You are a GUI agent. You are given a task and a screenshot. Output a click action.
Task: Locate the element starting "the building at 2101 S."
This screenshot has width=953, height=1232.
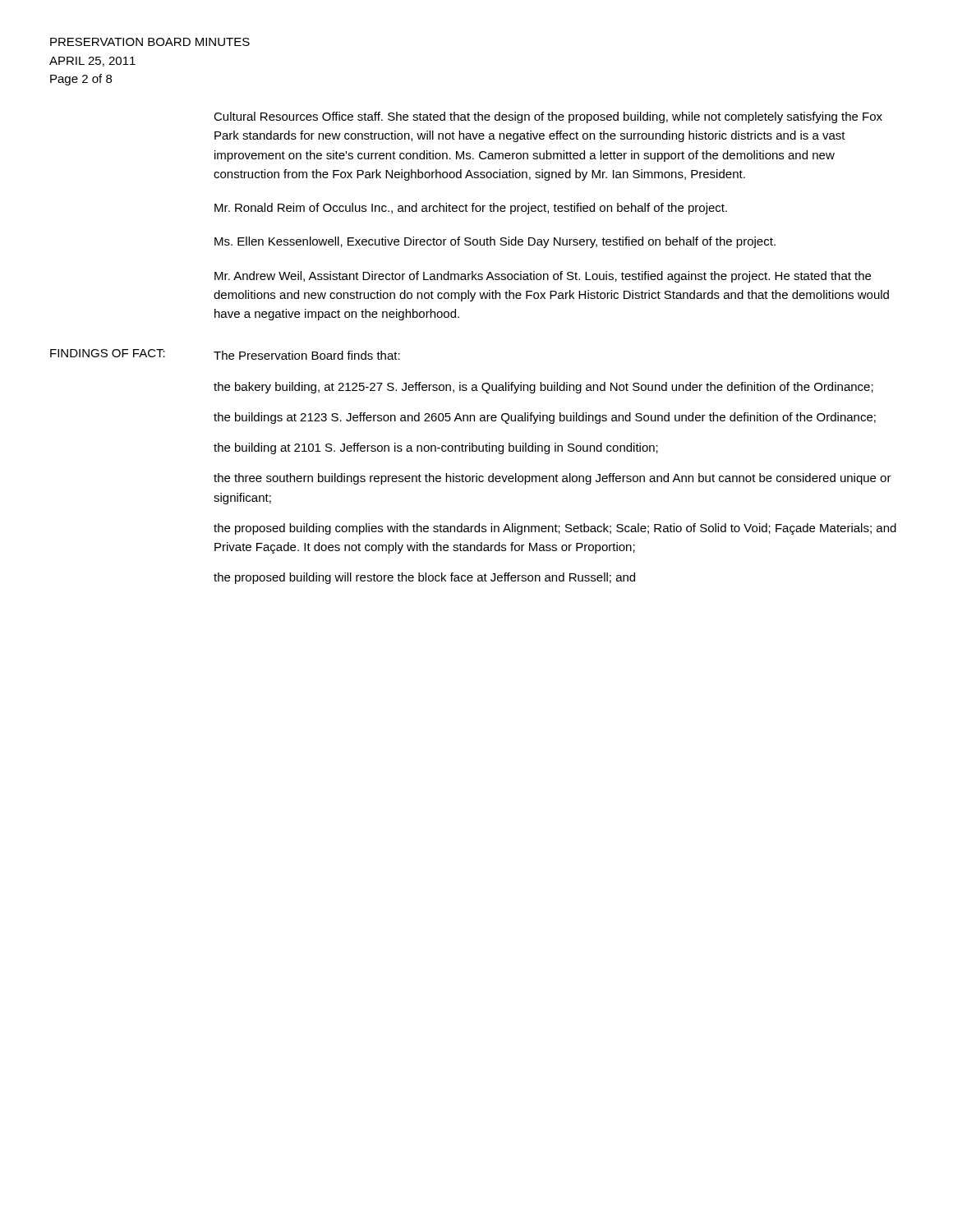436,447
